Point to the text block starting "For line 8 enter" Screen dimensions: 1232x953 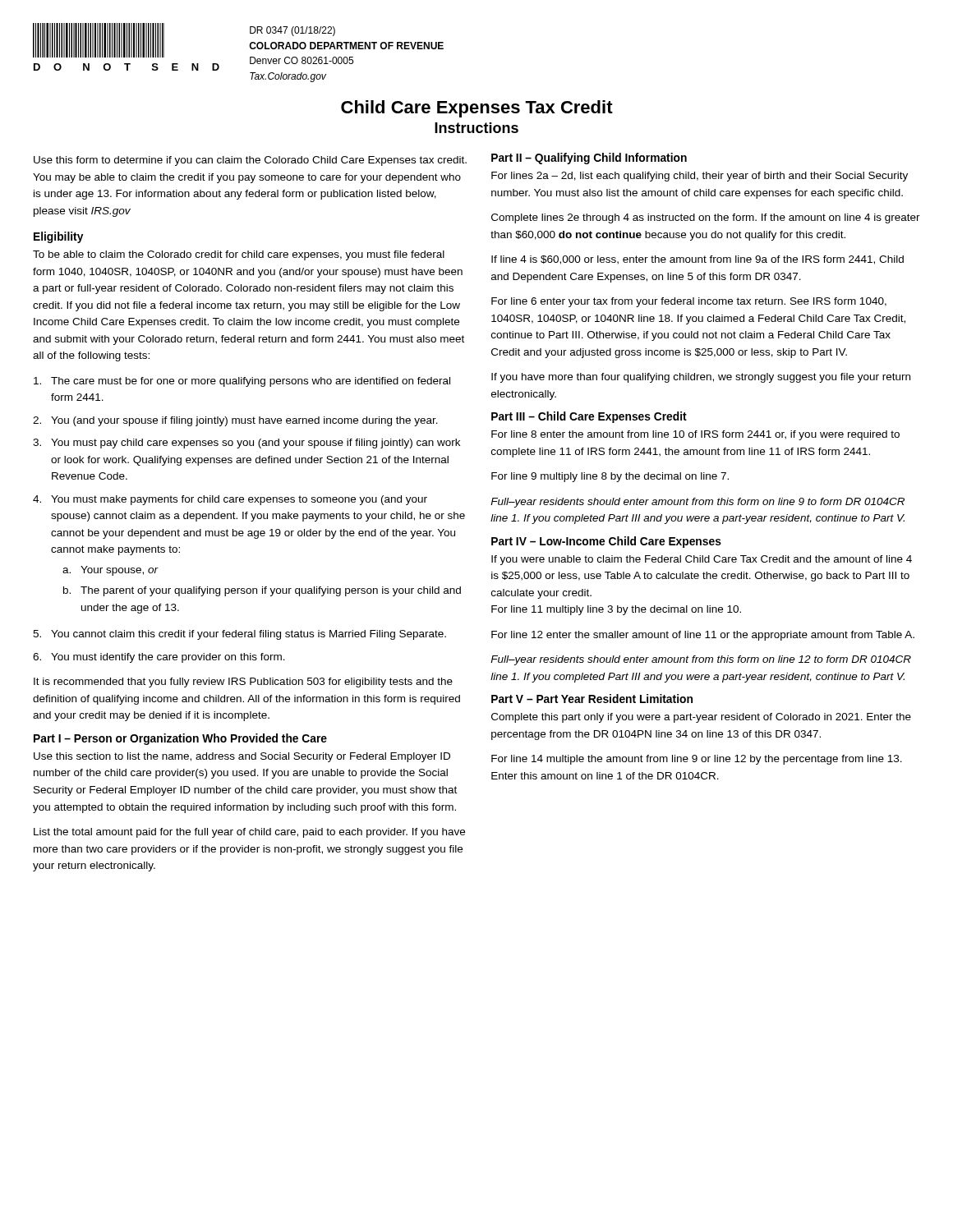click(695, 443)
